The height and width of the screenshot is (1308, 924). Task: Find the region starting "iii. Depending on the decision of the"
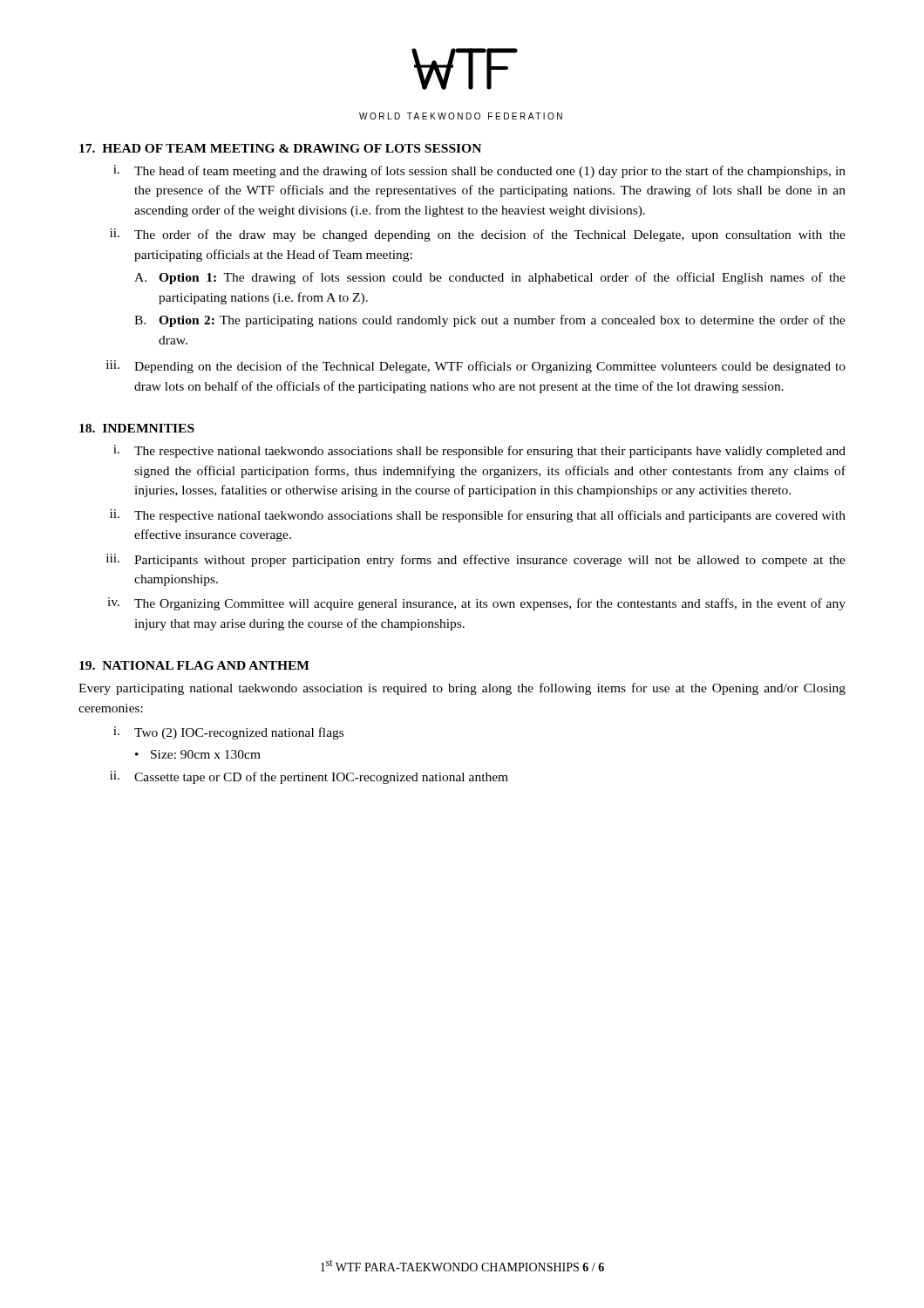pyautogui.click(x=462, y=376)
